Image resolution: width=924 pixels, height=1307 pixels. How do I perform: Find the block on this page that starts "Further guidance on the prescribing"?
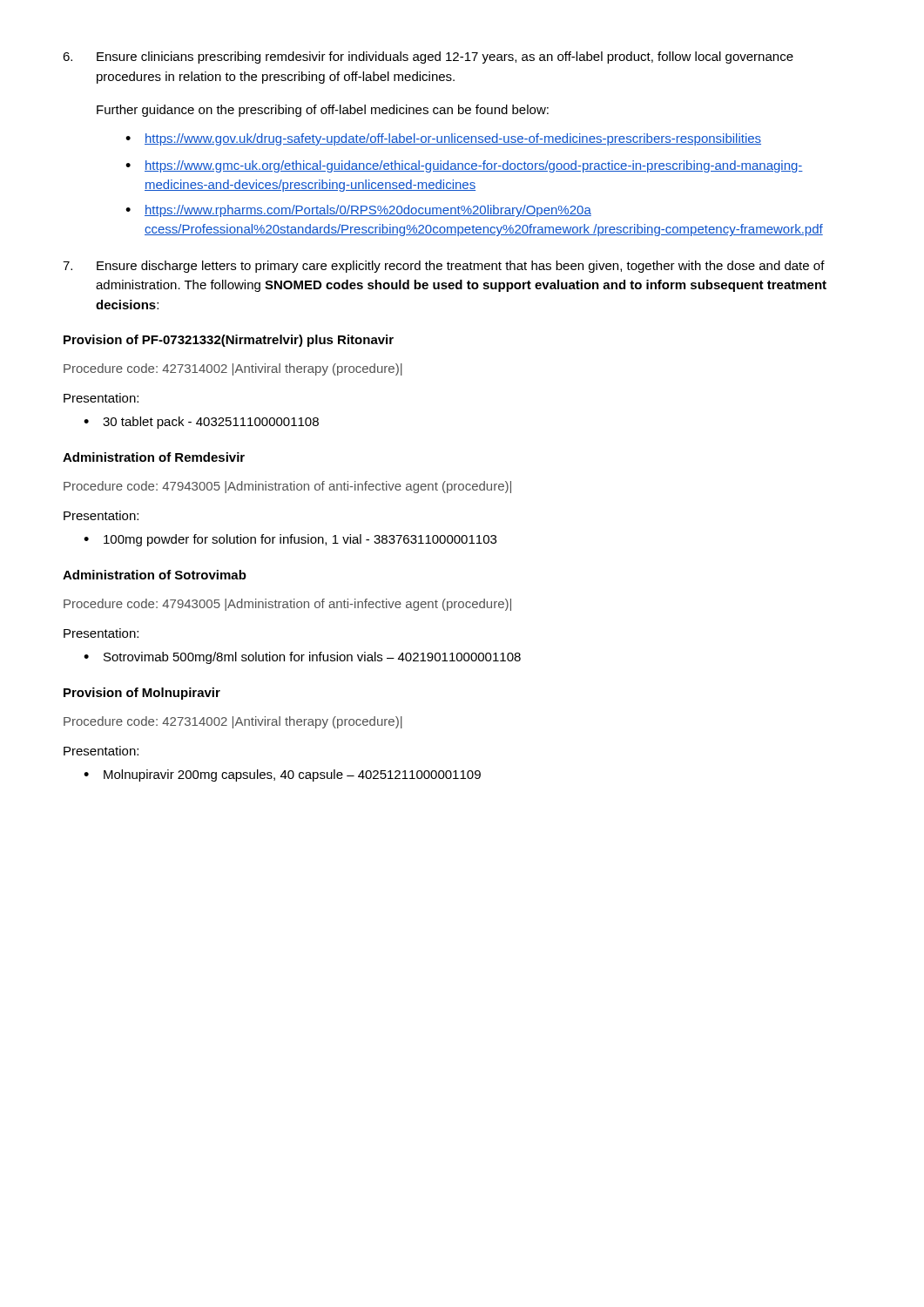pyautogui.click(x=323, y=109)
